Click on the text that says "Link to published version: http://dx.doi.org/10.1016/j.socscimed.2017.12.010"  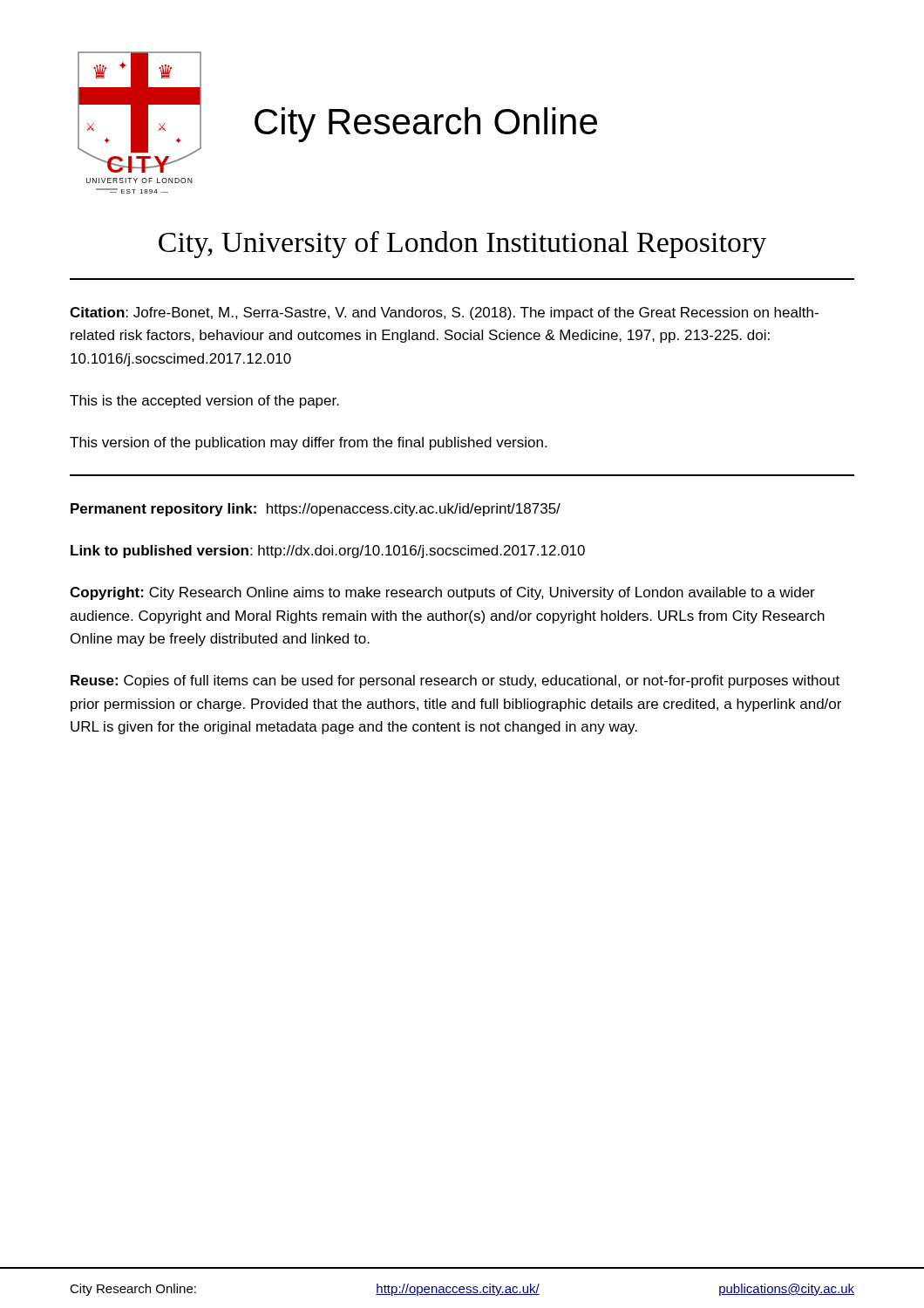[x=328, y=551]
